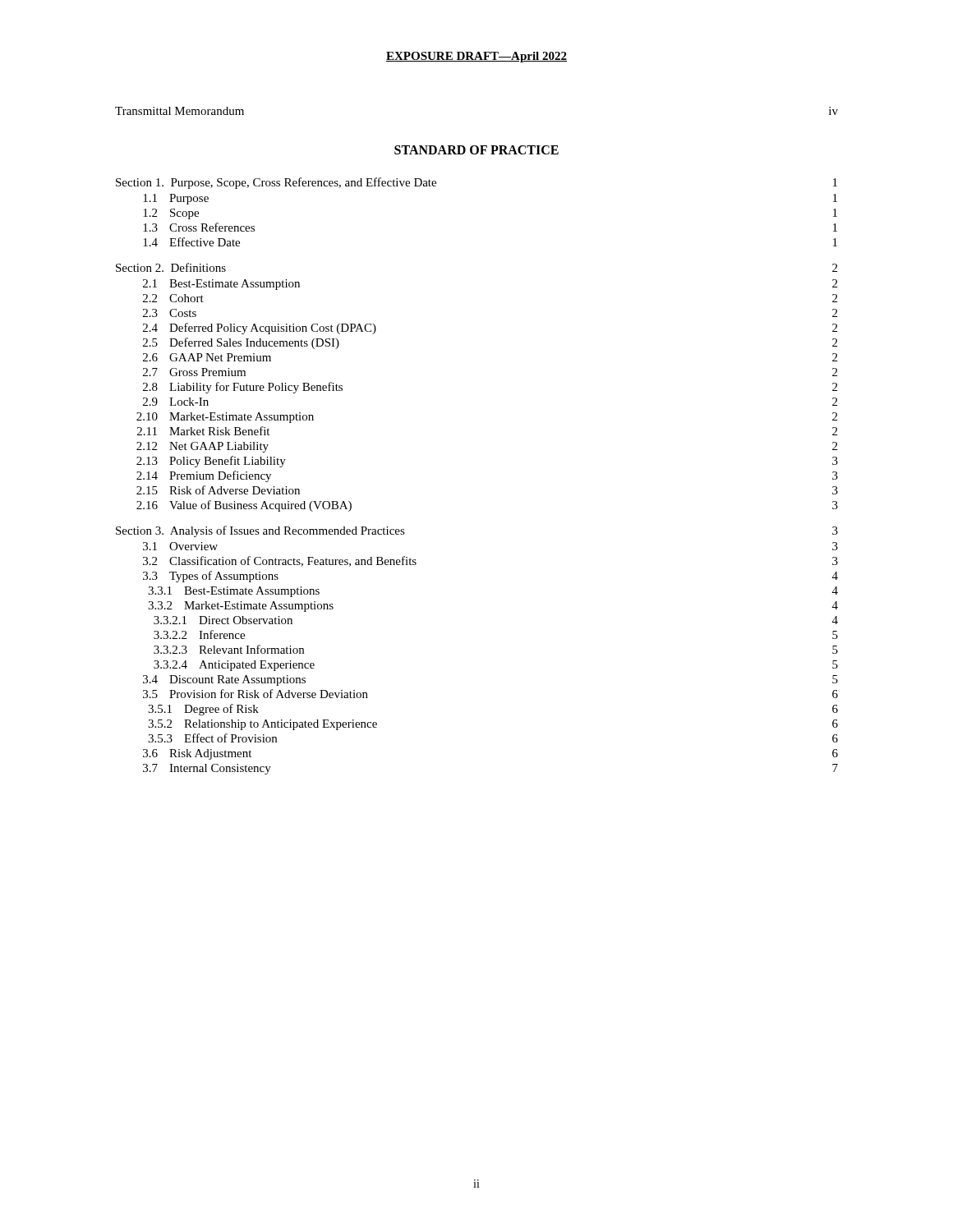Select the list item that says "3.4Discount Rate Assumptions 5"
Image resolution: width=953 pixels, height=1232 pixels.
click(x=246, y=680)
